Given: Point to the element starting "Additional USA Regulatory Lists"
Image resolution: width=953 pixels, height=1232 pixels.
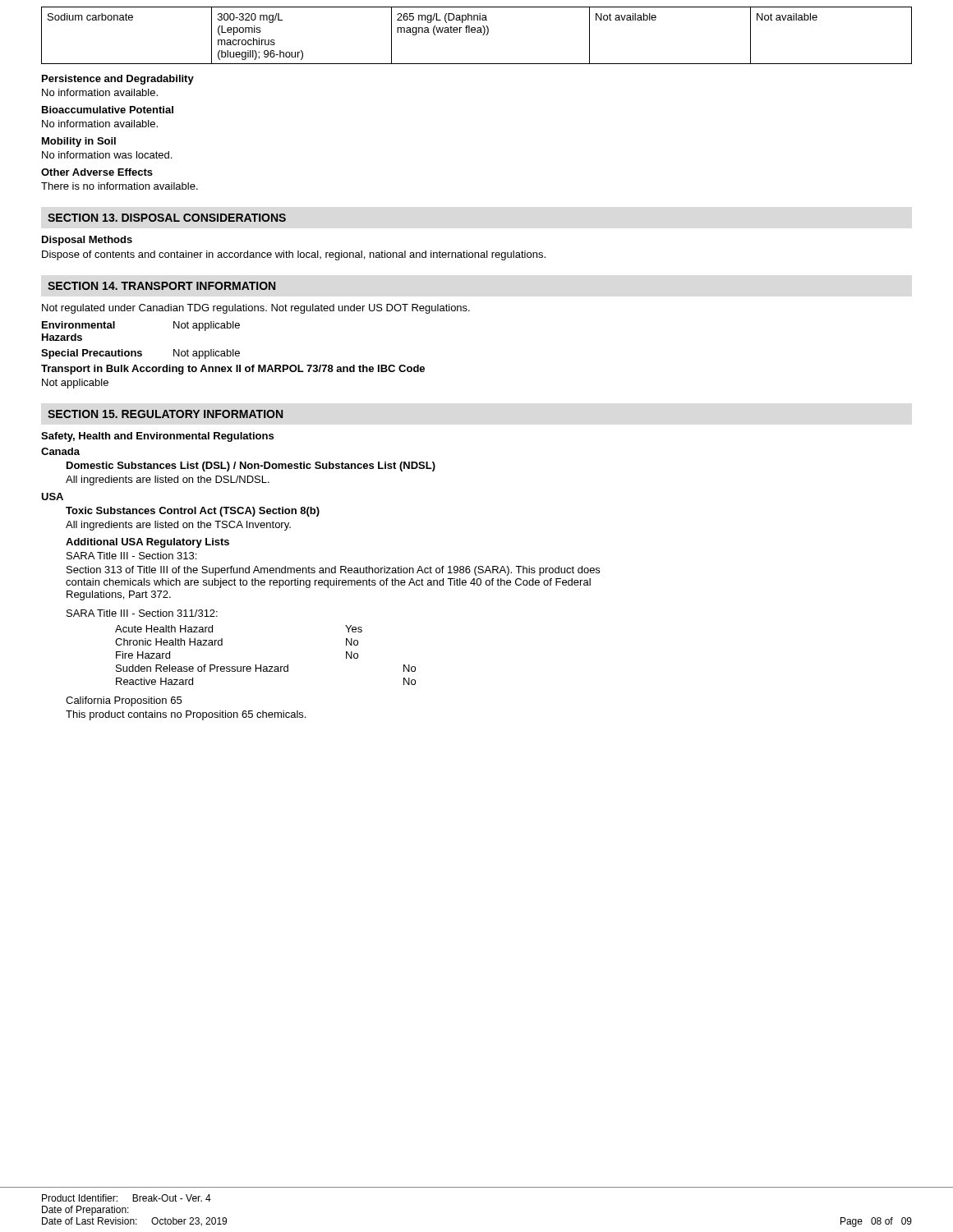Looking at the screenshot, I should (148, 542).
